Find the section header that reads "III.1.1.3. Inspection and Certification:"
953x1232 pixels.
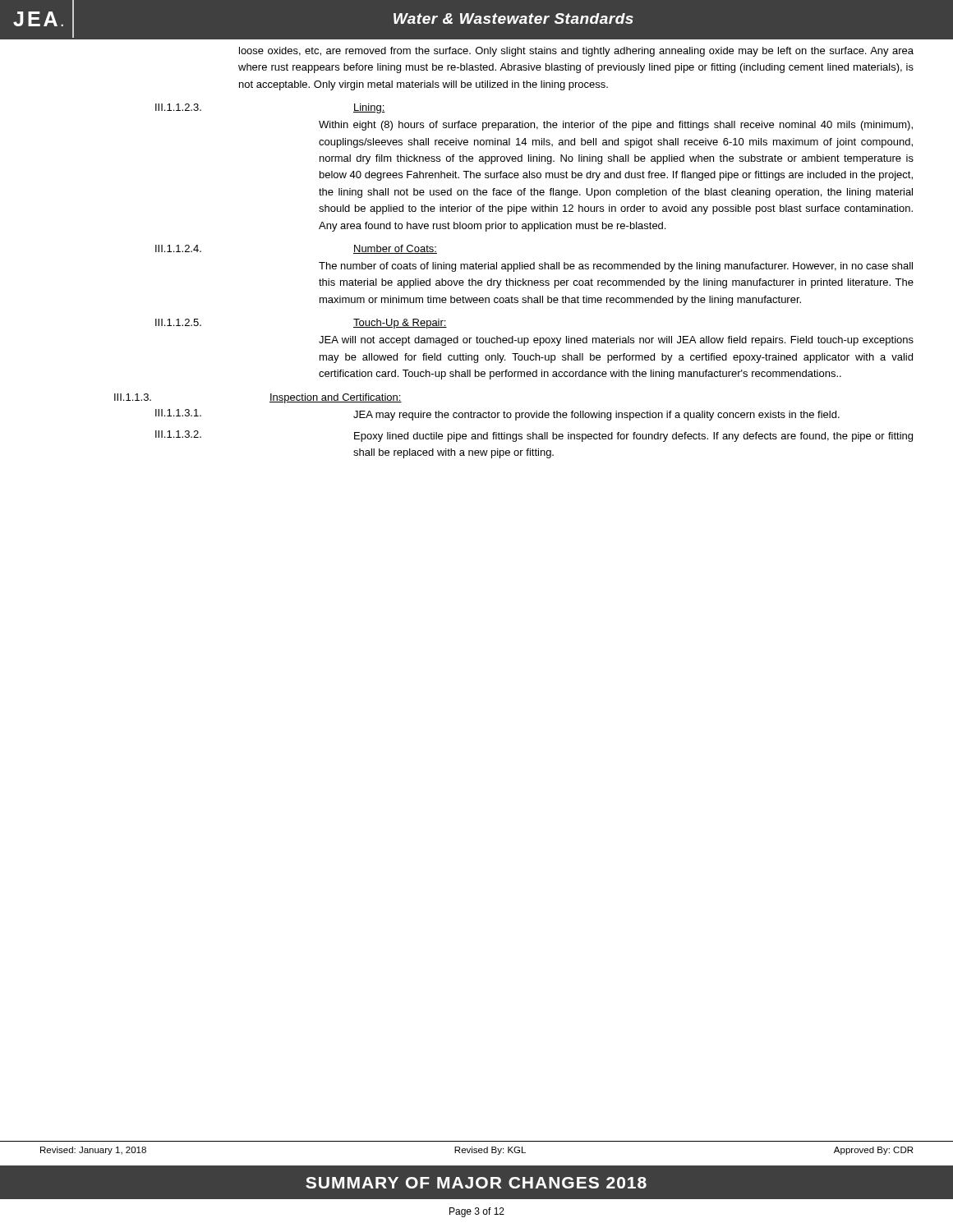coord(128,398)
